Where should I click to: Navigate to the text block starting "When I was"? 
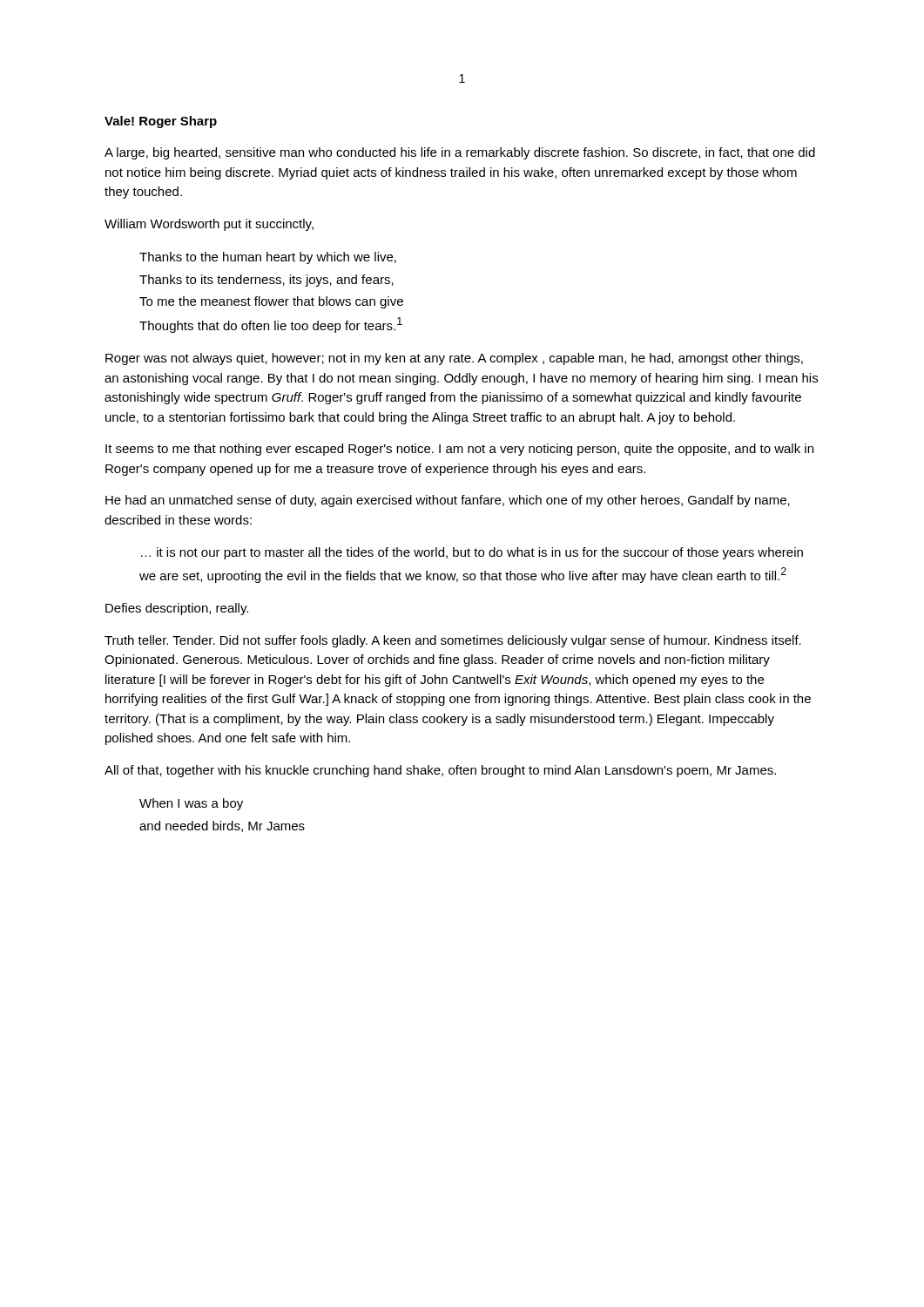222,814
